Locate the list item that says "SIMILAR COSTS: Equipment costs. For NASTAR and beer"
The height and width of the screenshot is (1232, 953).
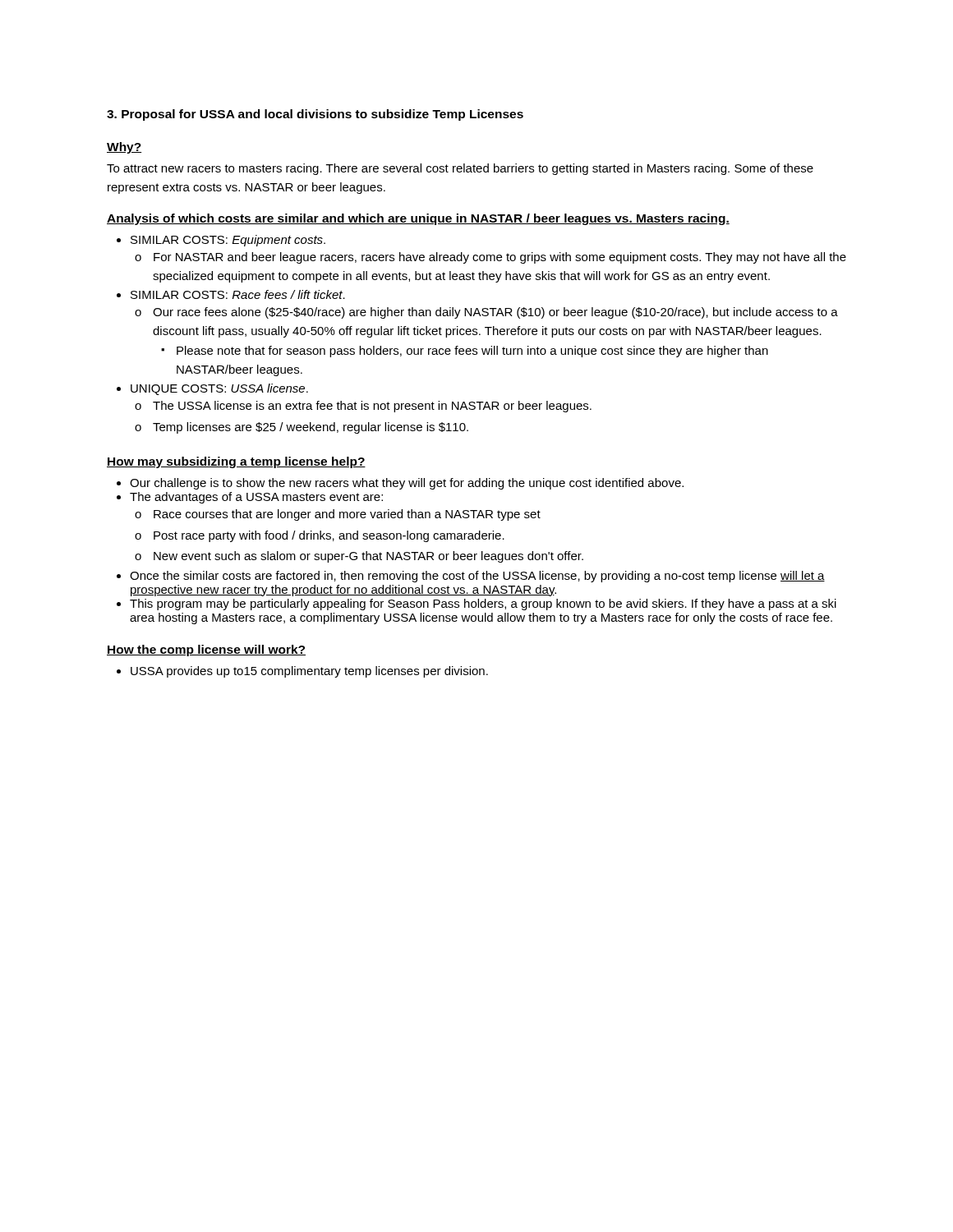coord(488,259)
